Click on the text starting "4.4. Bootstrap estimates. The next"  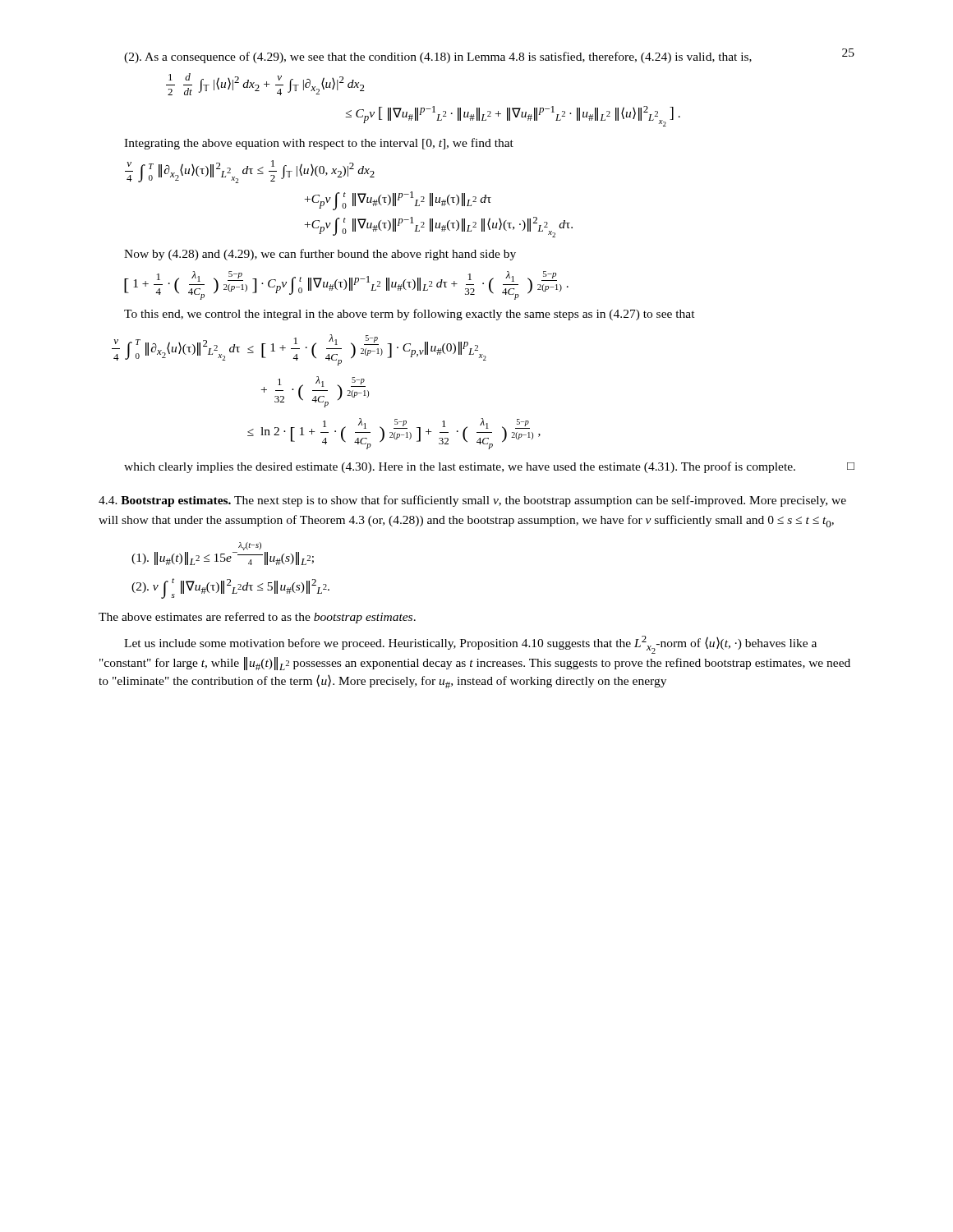click(x=472, y=511)
